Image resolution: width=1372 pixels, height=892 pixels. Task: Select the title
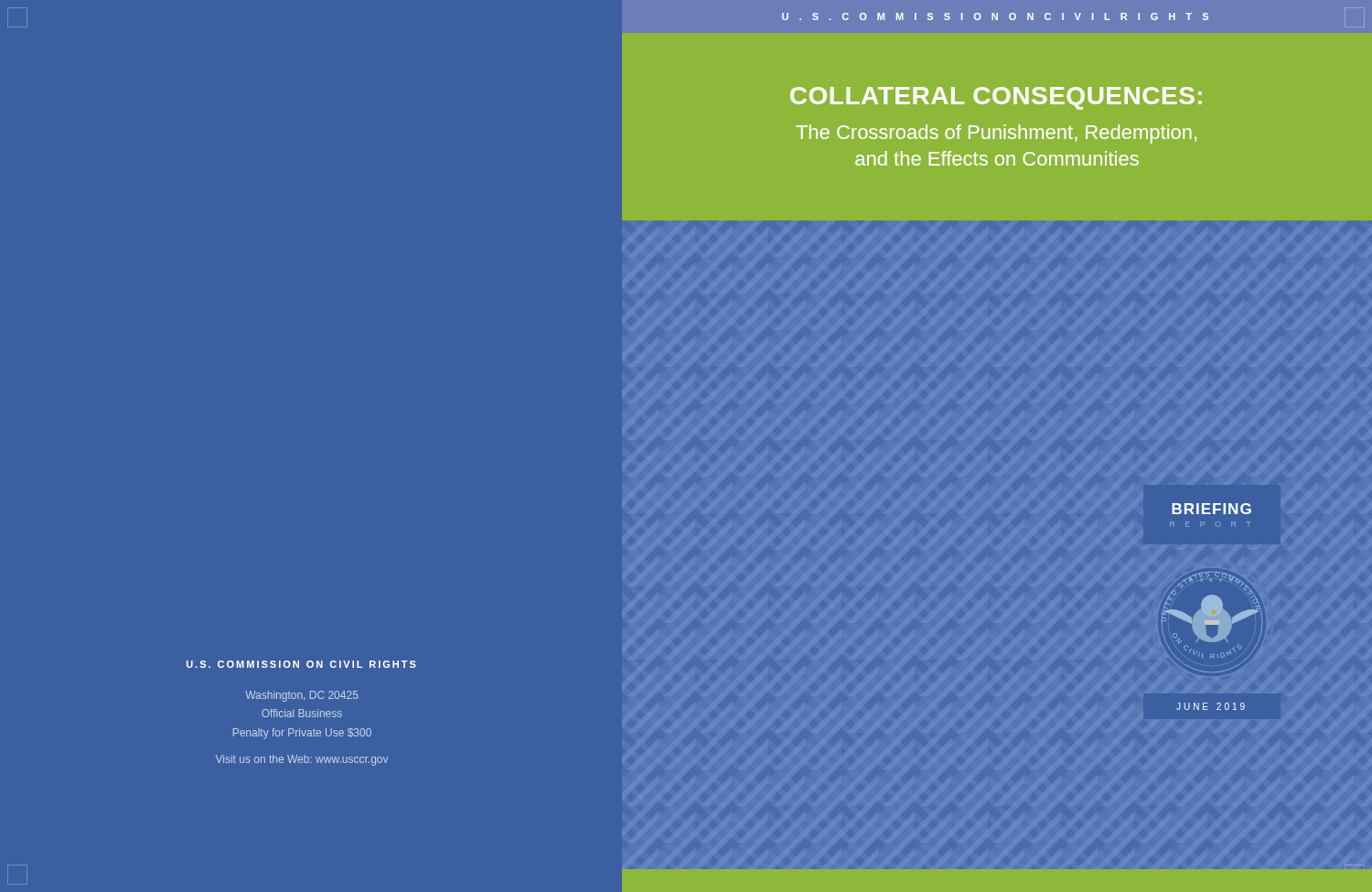tap(997, 127)
